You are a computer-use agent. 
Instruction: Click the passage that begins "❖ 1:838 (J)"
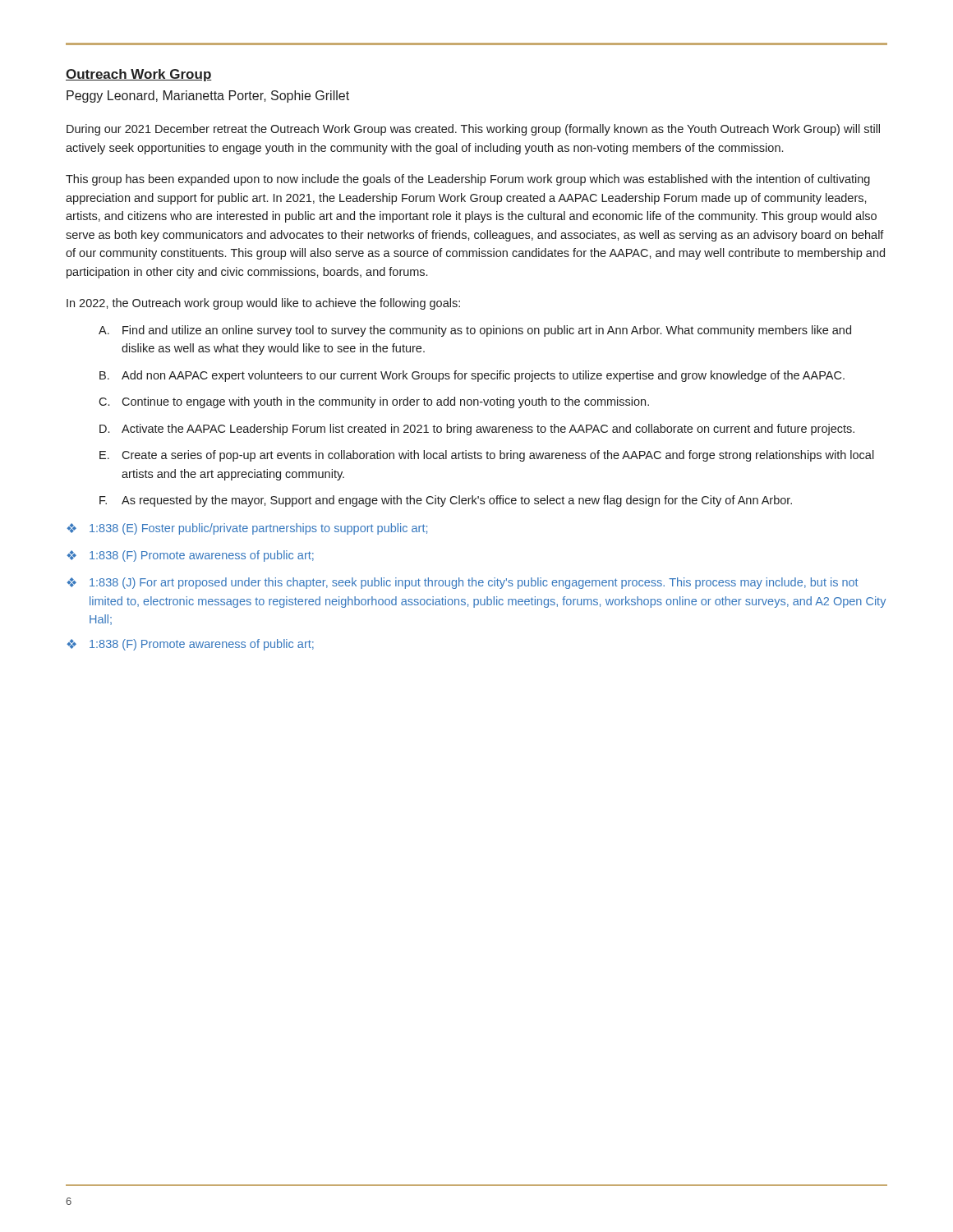coord(476,601)
